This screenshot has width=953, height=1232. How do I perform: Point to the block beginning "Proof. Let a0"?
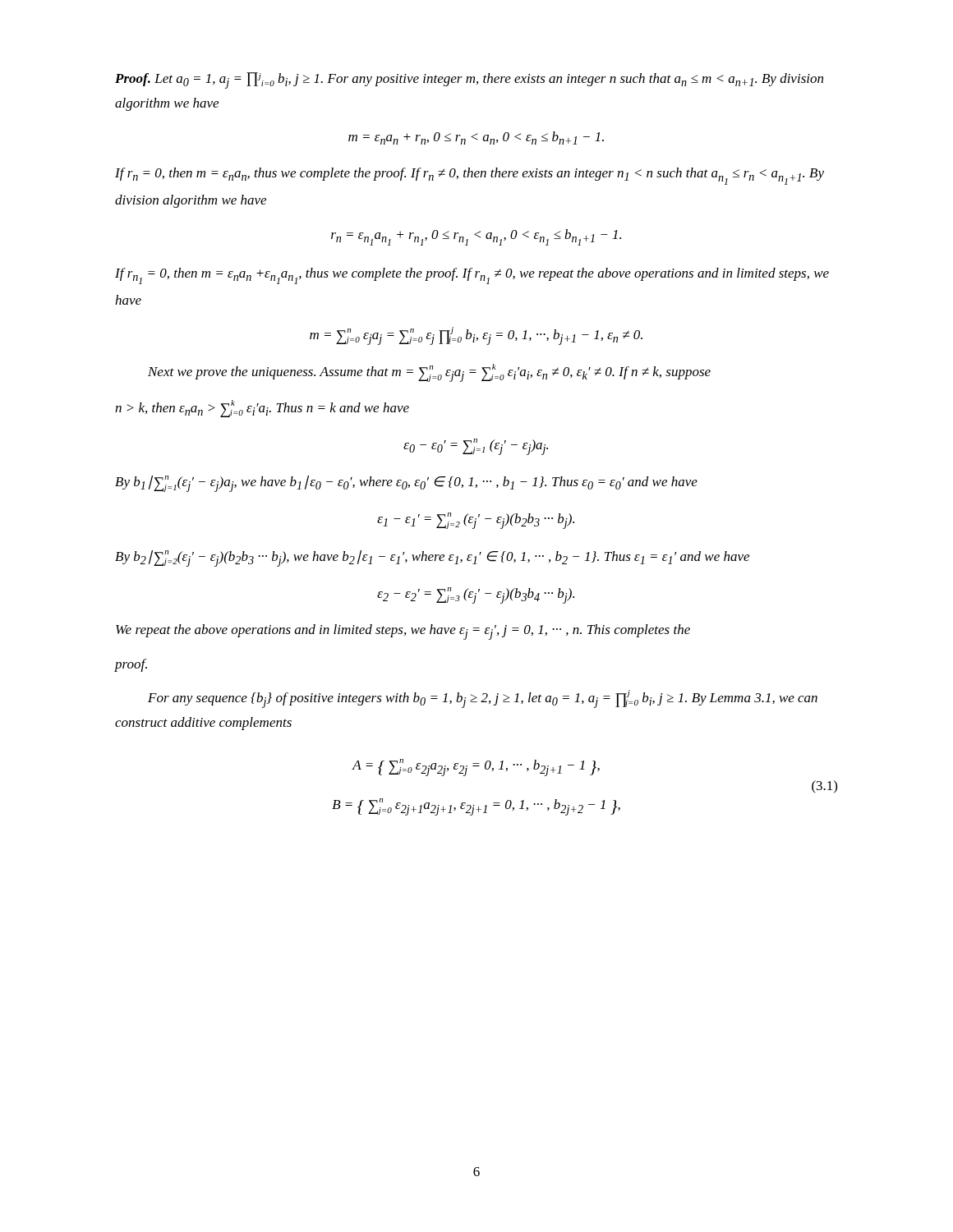[476, 90]
